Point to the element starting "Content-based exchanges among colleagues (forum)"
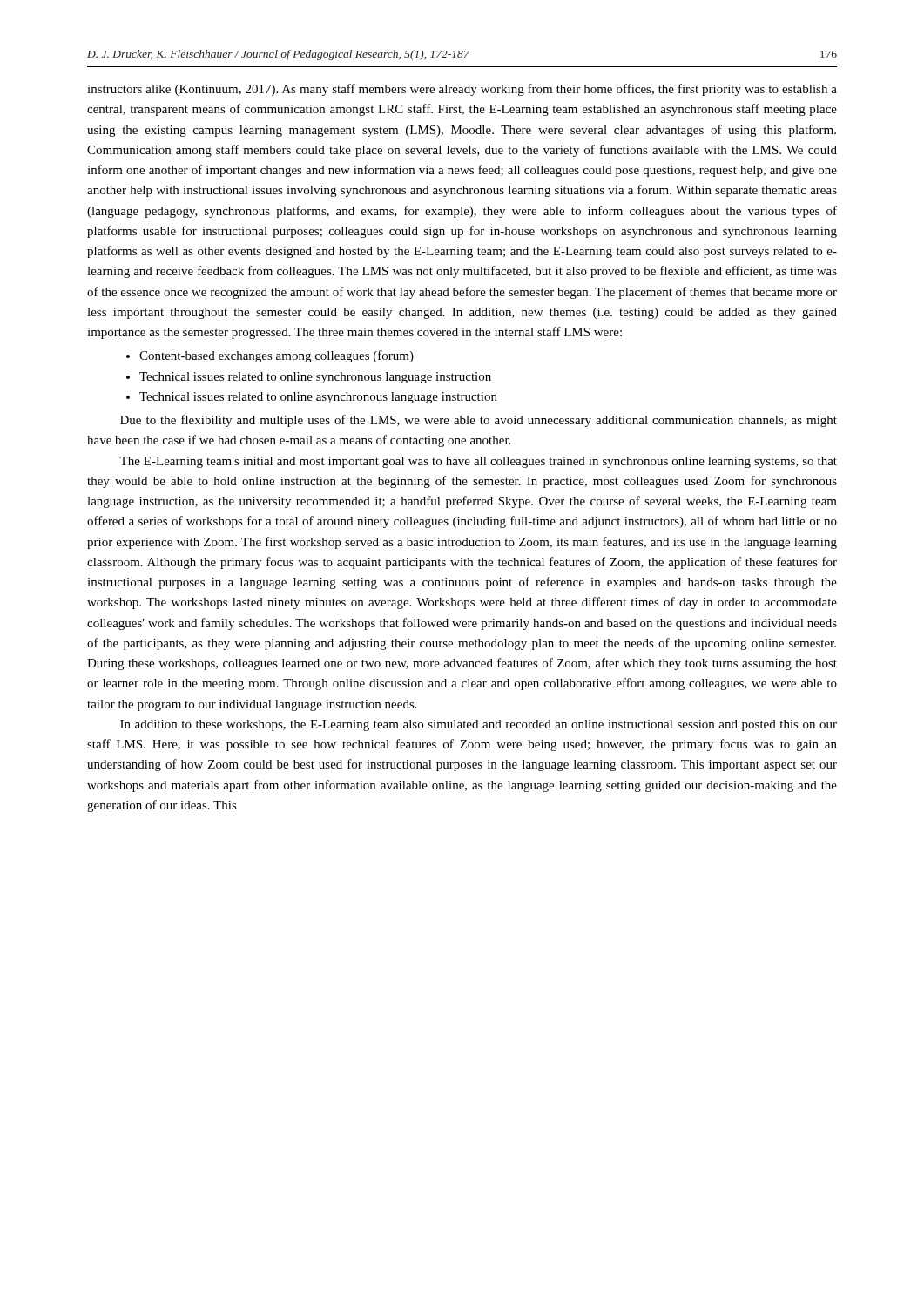Screen dimensions: 1307x924 (x=276, y=356)
